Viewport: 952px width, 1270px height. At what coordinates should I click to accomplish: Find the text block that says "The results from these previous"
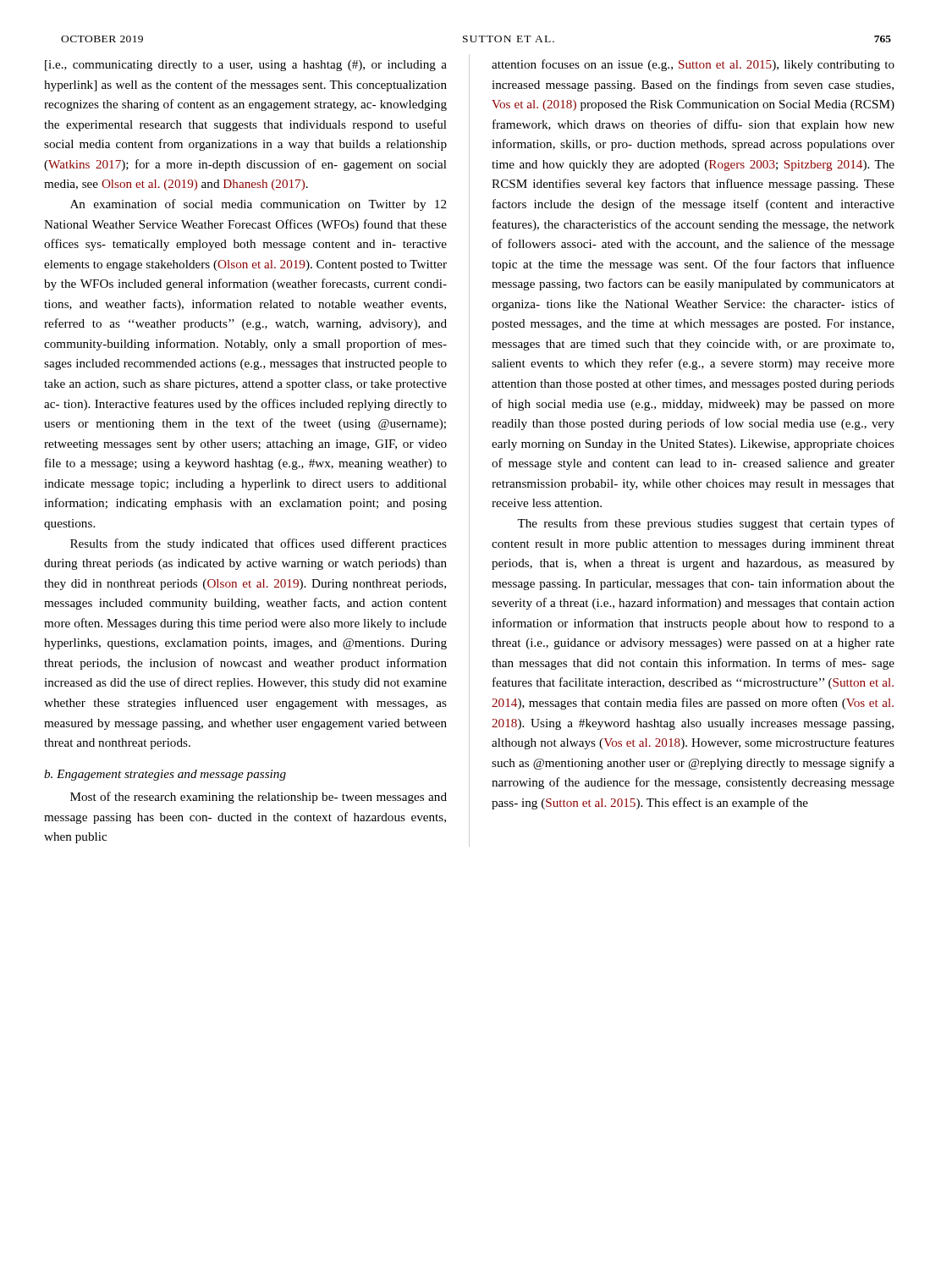coord(693,663)
